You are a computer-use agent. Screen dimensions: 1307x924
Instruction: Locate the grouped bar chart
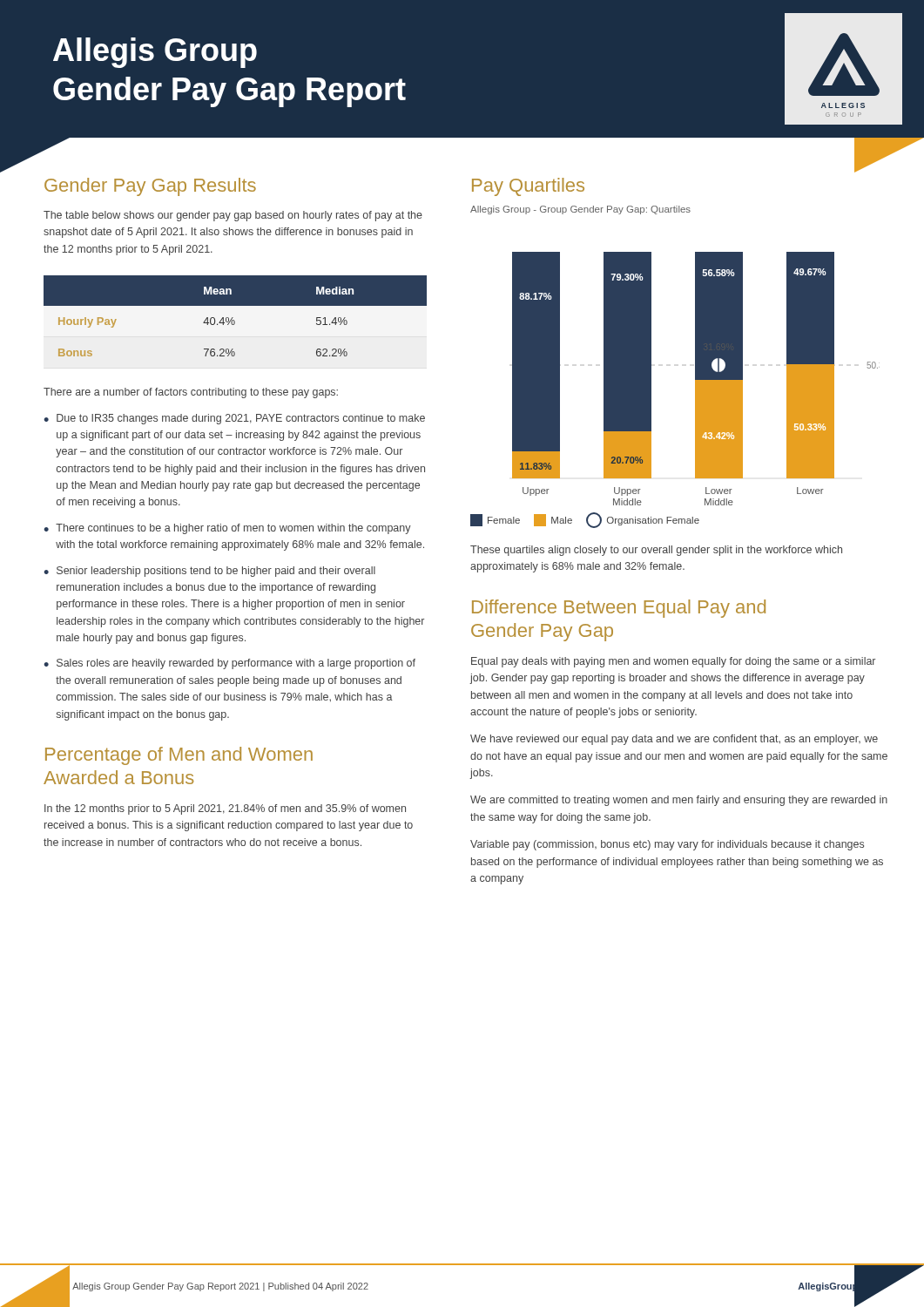pos(675,365)
